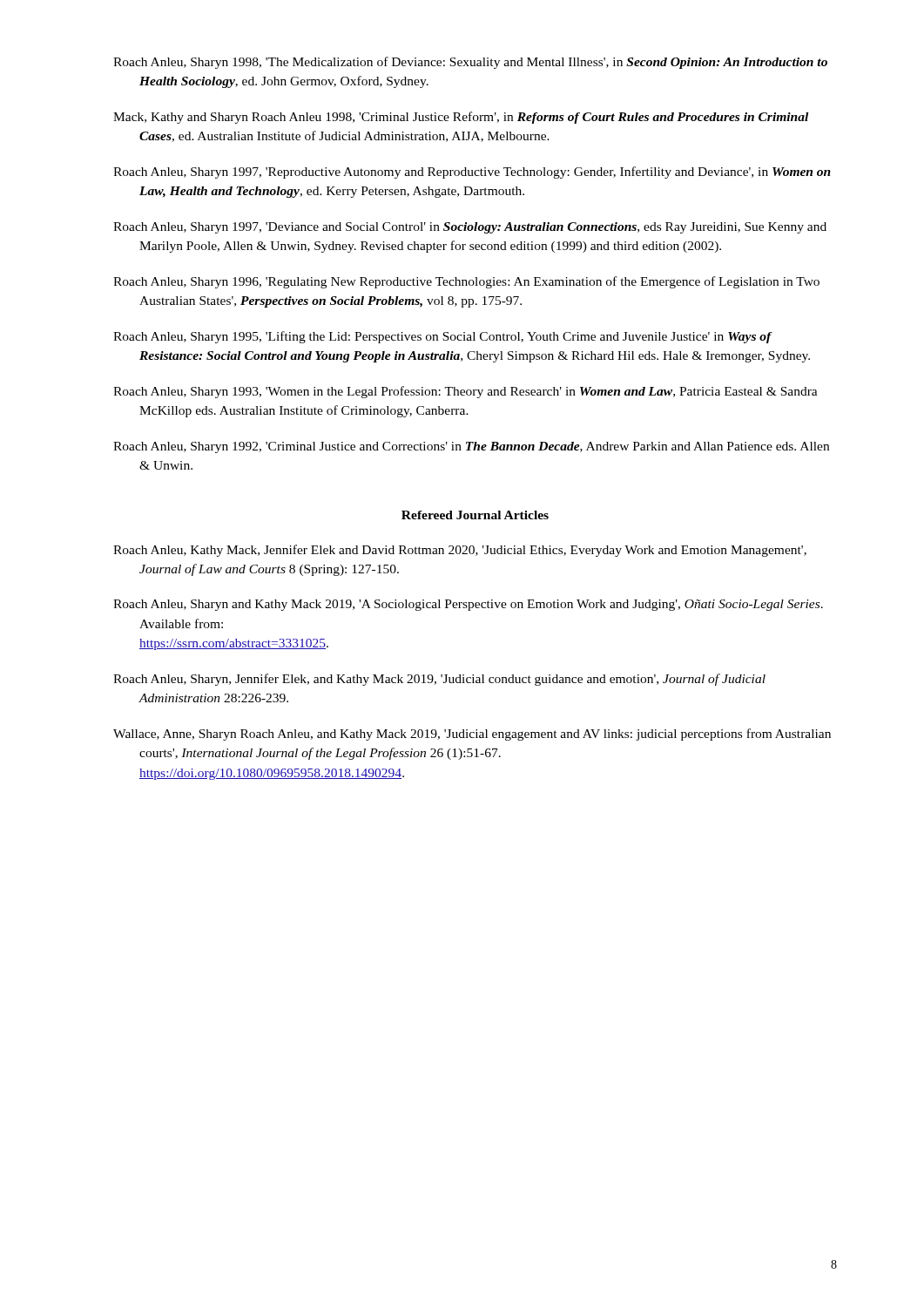This screenshot has width=924, height=1307.
Task: Select the list item that reads "Roach Anleu, Sharyn 1995, 'Lifting"
Action: point(462,345)
